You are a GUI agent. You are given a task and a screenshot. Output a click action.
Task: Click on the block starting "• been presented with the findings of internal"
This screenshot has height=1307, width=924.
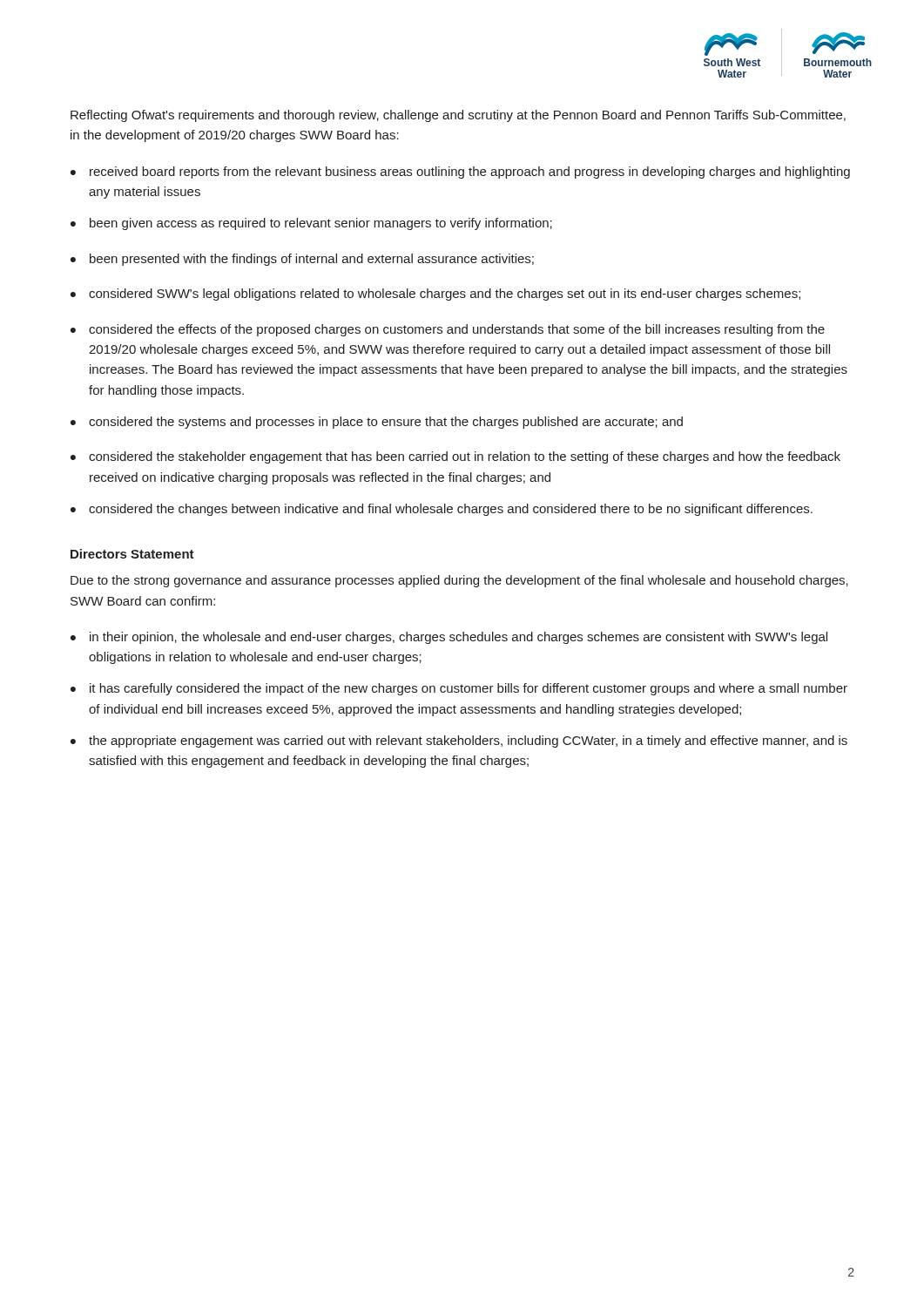pos(302,260)
